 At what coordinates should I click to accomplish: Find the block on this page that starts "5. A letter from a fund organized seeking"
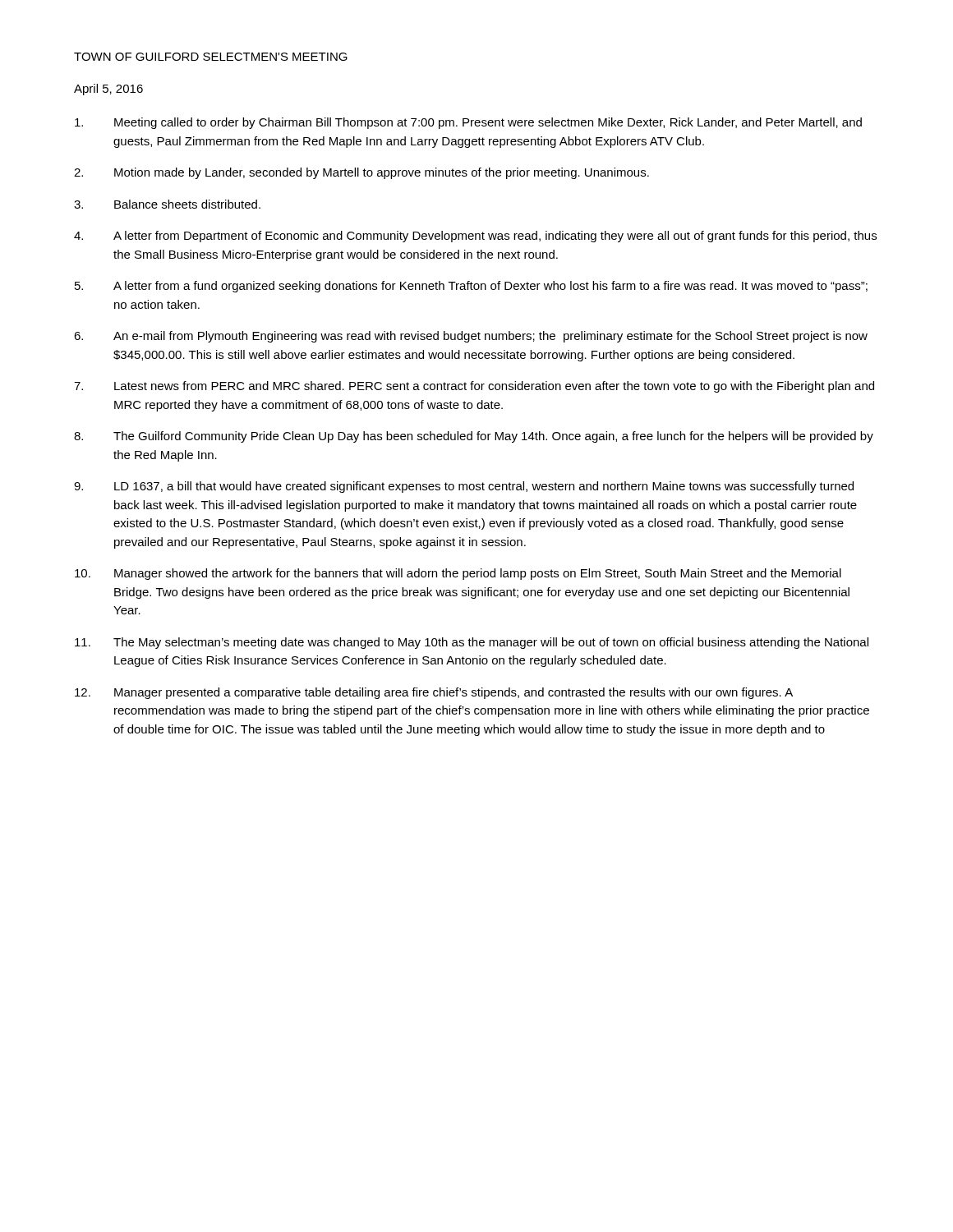(x=476, y=295)
